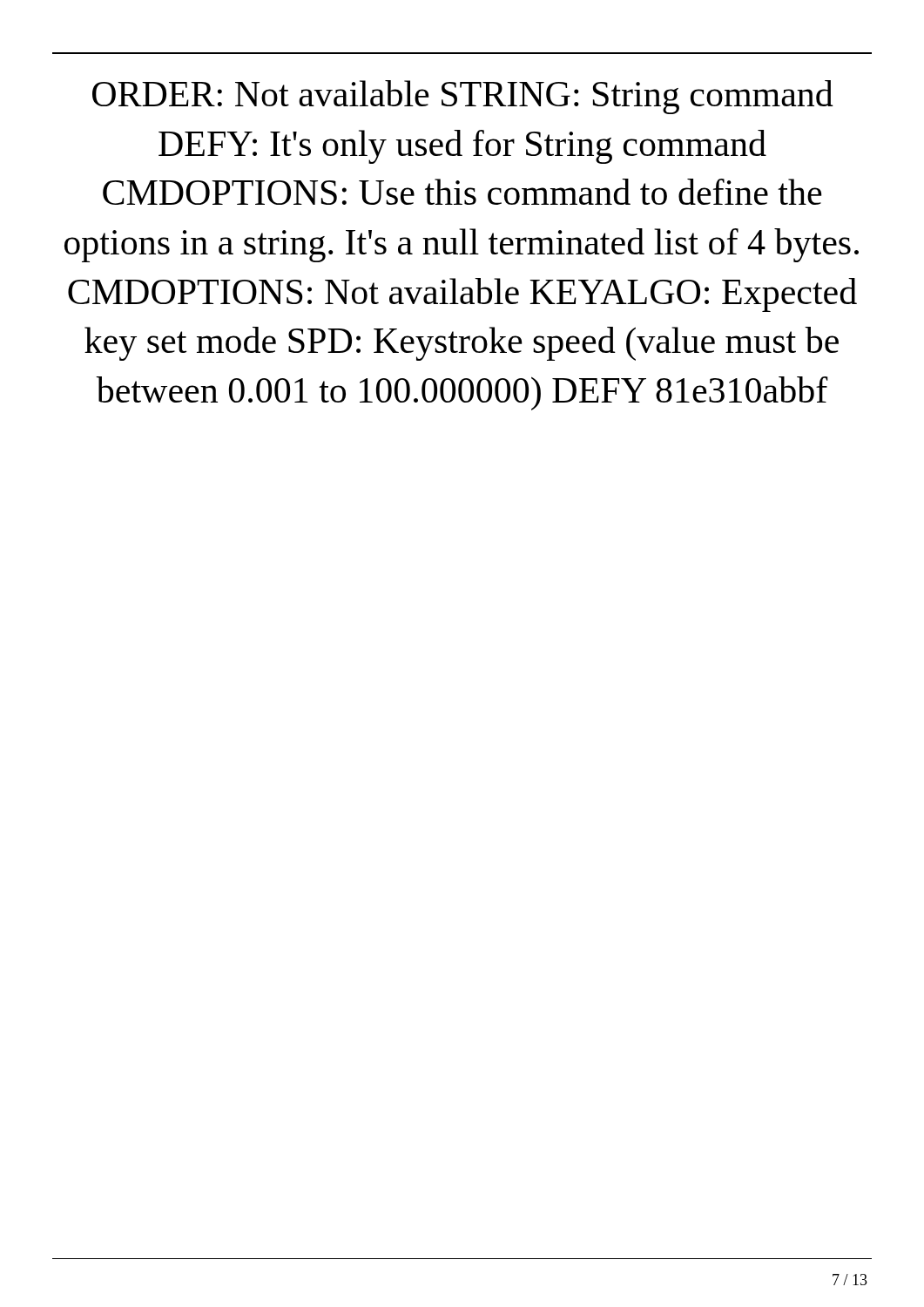Select the text block with the text "ORDER: Not available STRING: String"
The image size is (924, 1307).
pyautogui.click(x=462, y=242)
